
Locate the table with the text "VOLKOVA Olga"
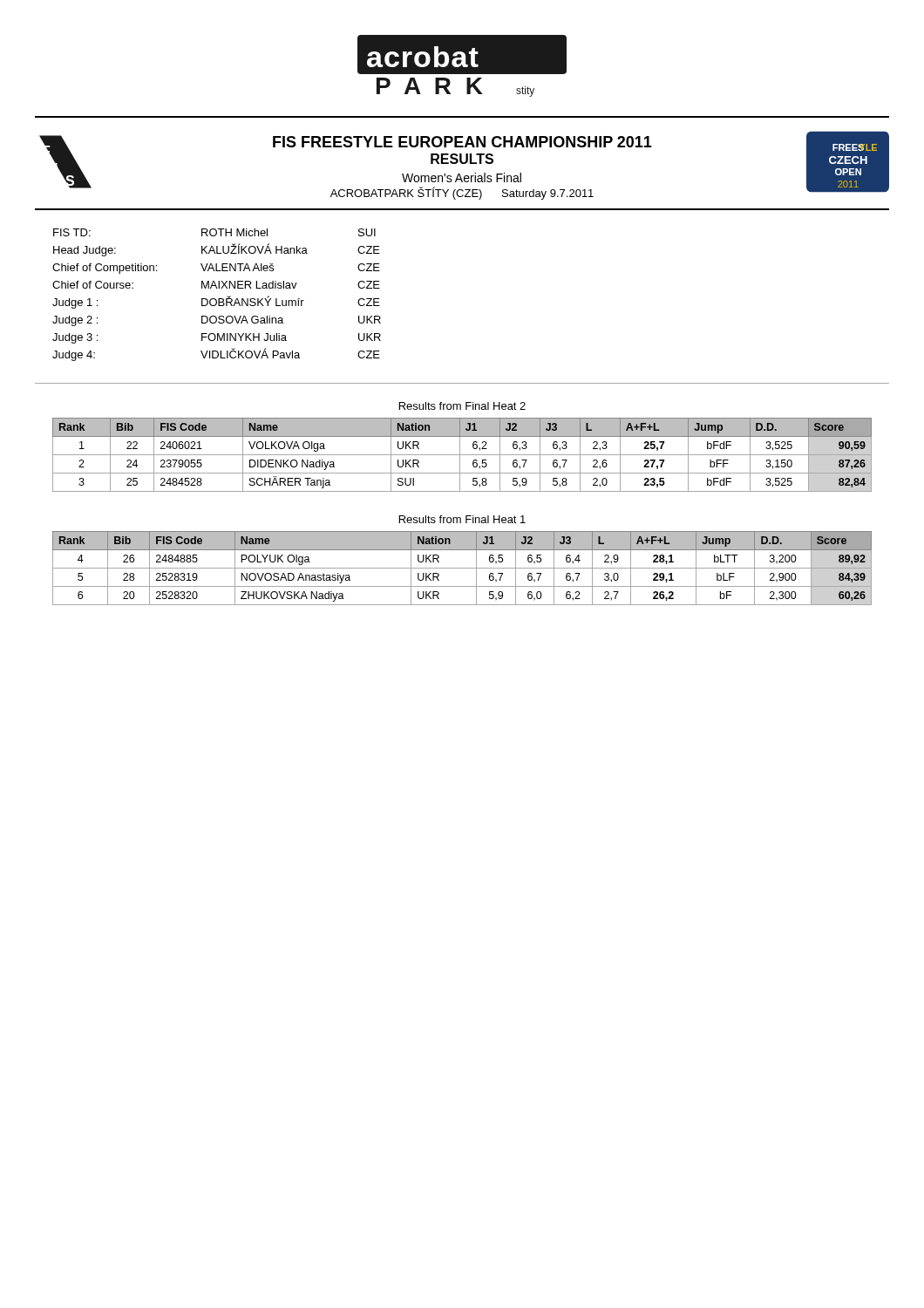click(x=462, y=455)
